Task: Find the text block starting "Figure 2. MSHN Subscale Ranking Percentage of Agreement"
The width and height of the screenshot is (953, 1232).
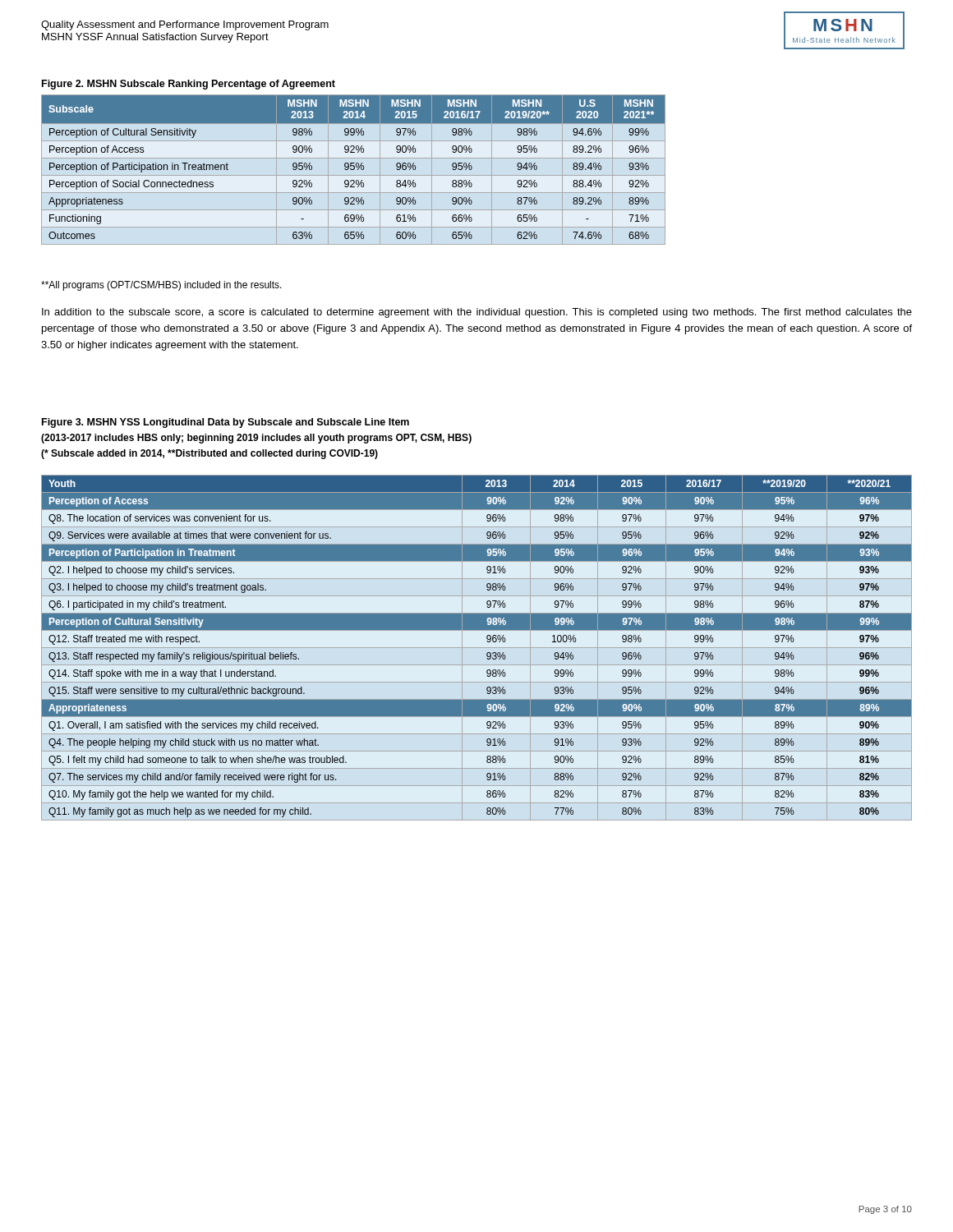Action: tap(188, 84)
